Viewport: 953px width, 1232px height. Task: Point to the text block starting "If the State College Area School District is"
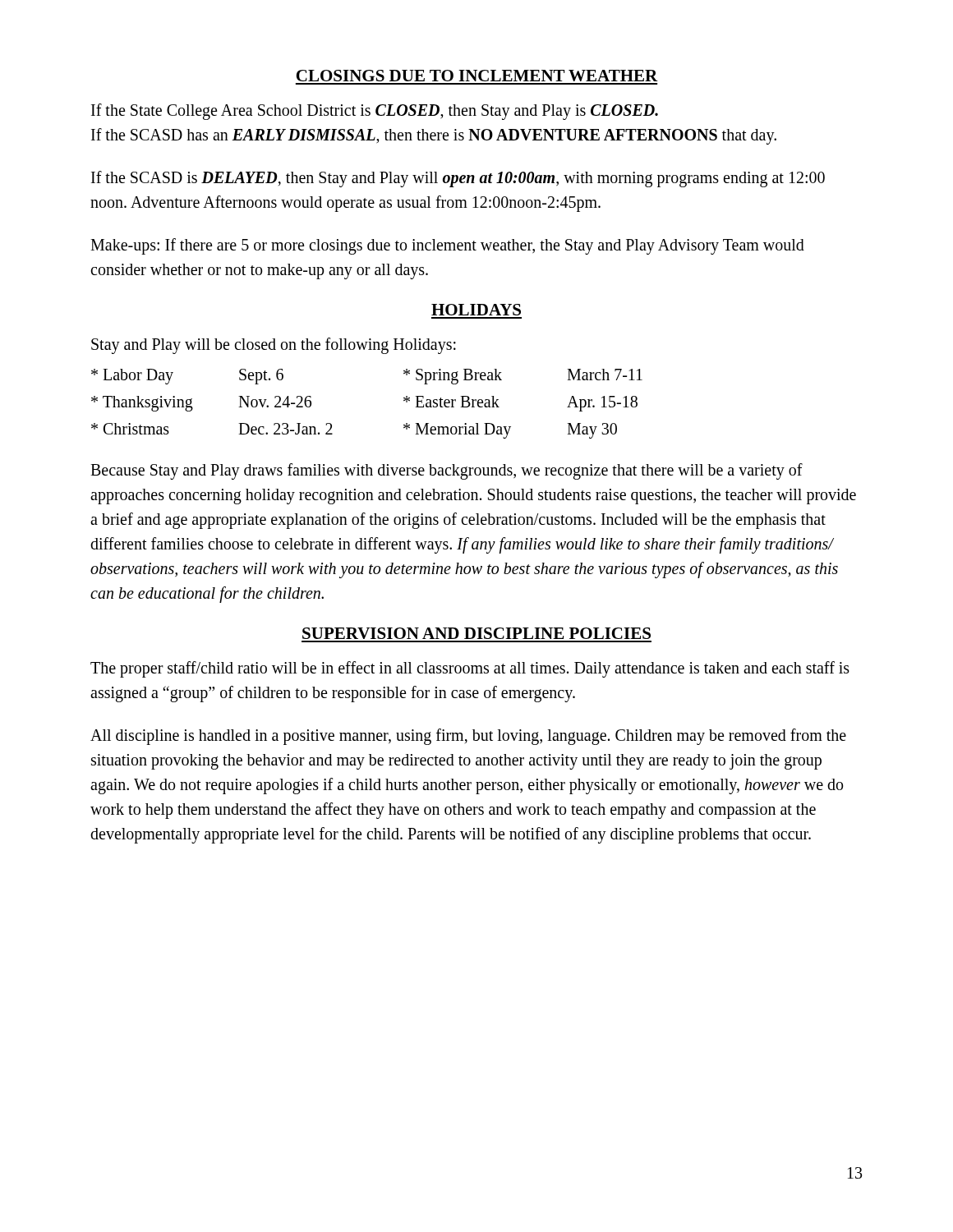(434, 122)
